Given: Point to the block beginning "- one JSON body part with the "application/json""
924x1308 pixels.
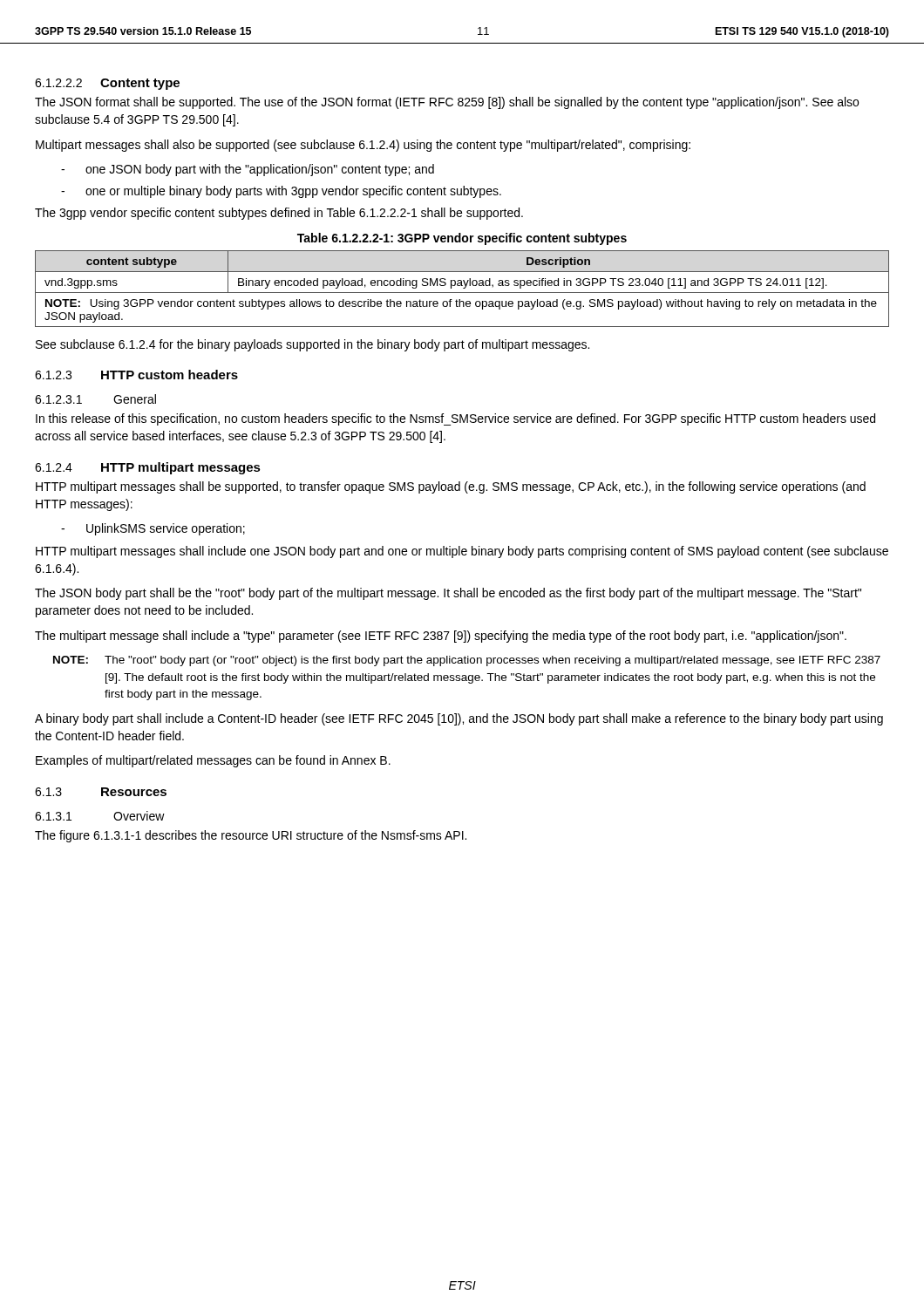Looking at the screenshot, I should (x=235, y=169).
